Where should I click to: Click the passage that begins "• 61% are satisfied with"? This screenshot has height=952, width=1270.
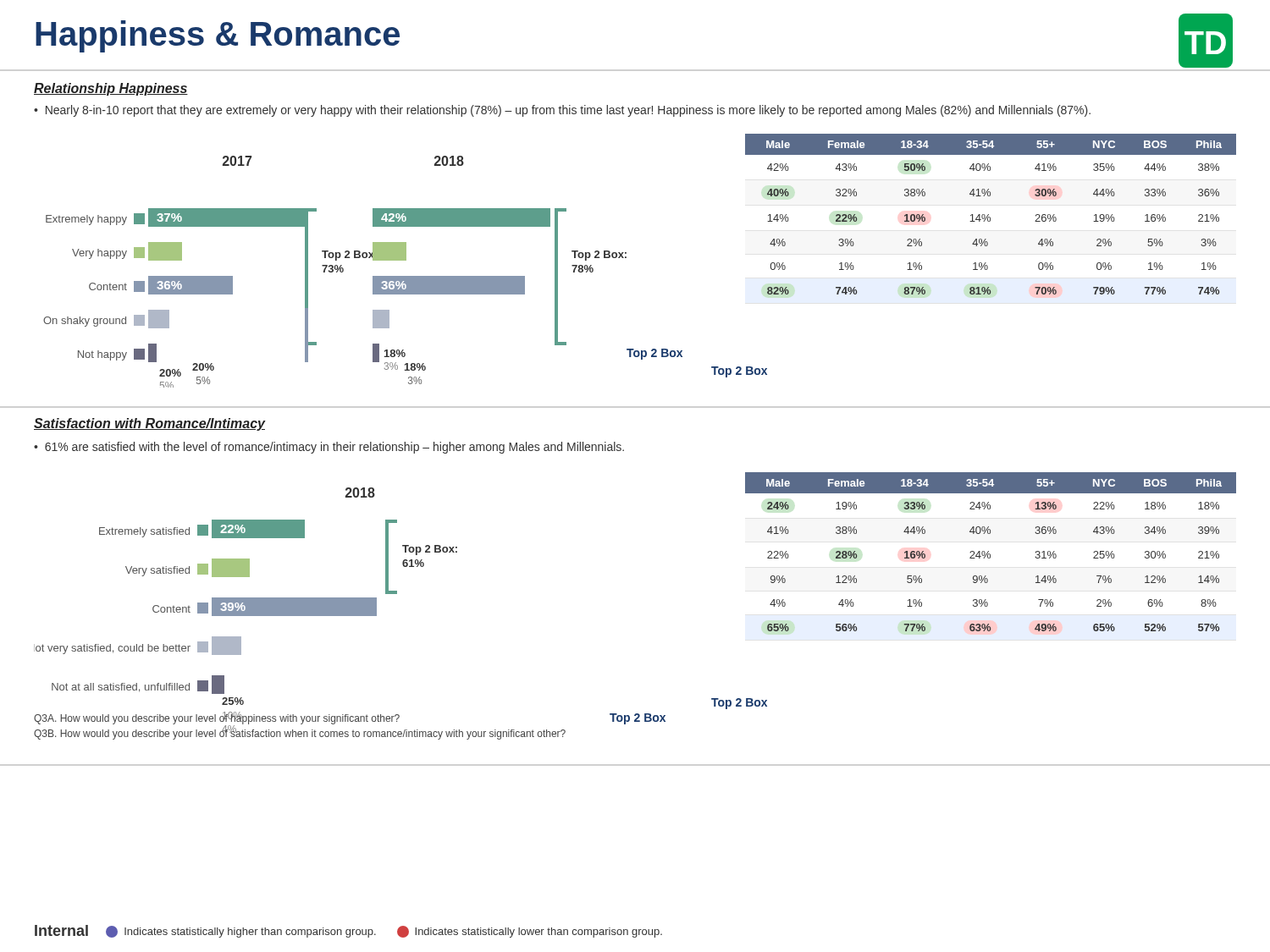[330, 447]
